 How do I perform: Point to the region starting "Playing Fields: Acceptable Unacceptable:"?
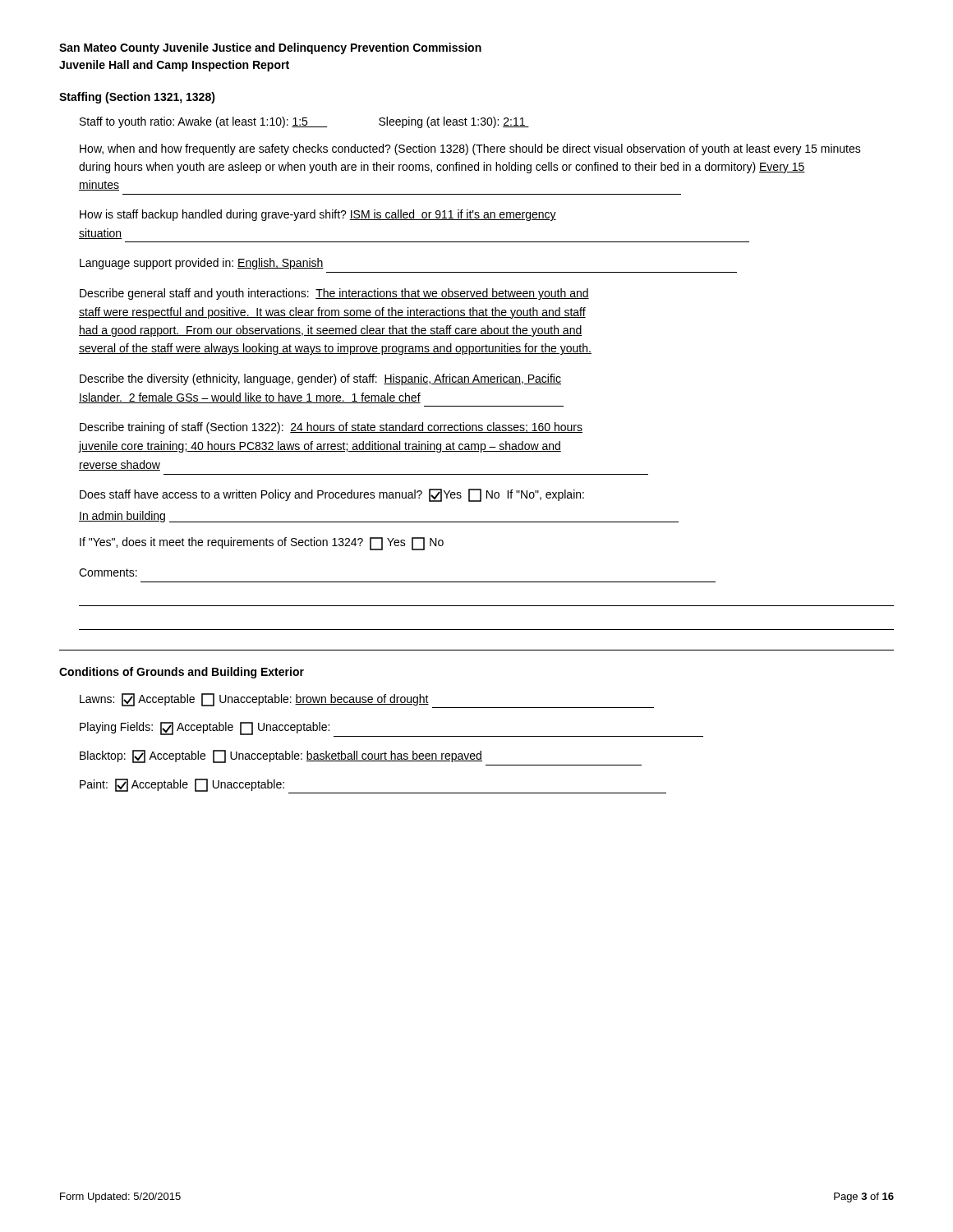click(x=391, y=727)
